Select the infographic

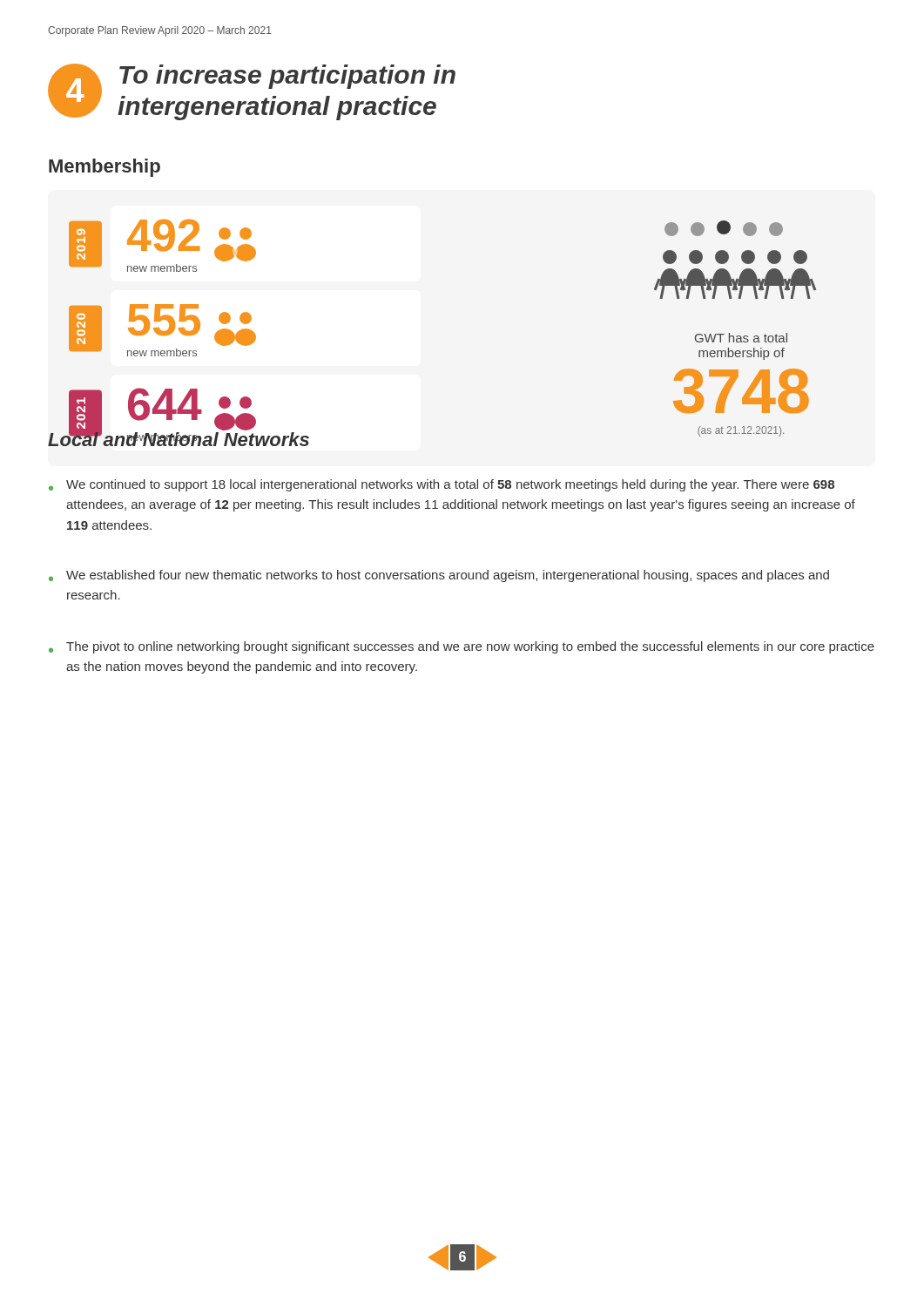click(462, 328)
